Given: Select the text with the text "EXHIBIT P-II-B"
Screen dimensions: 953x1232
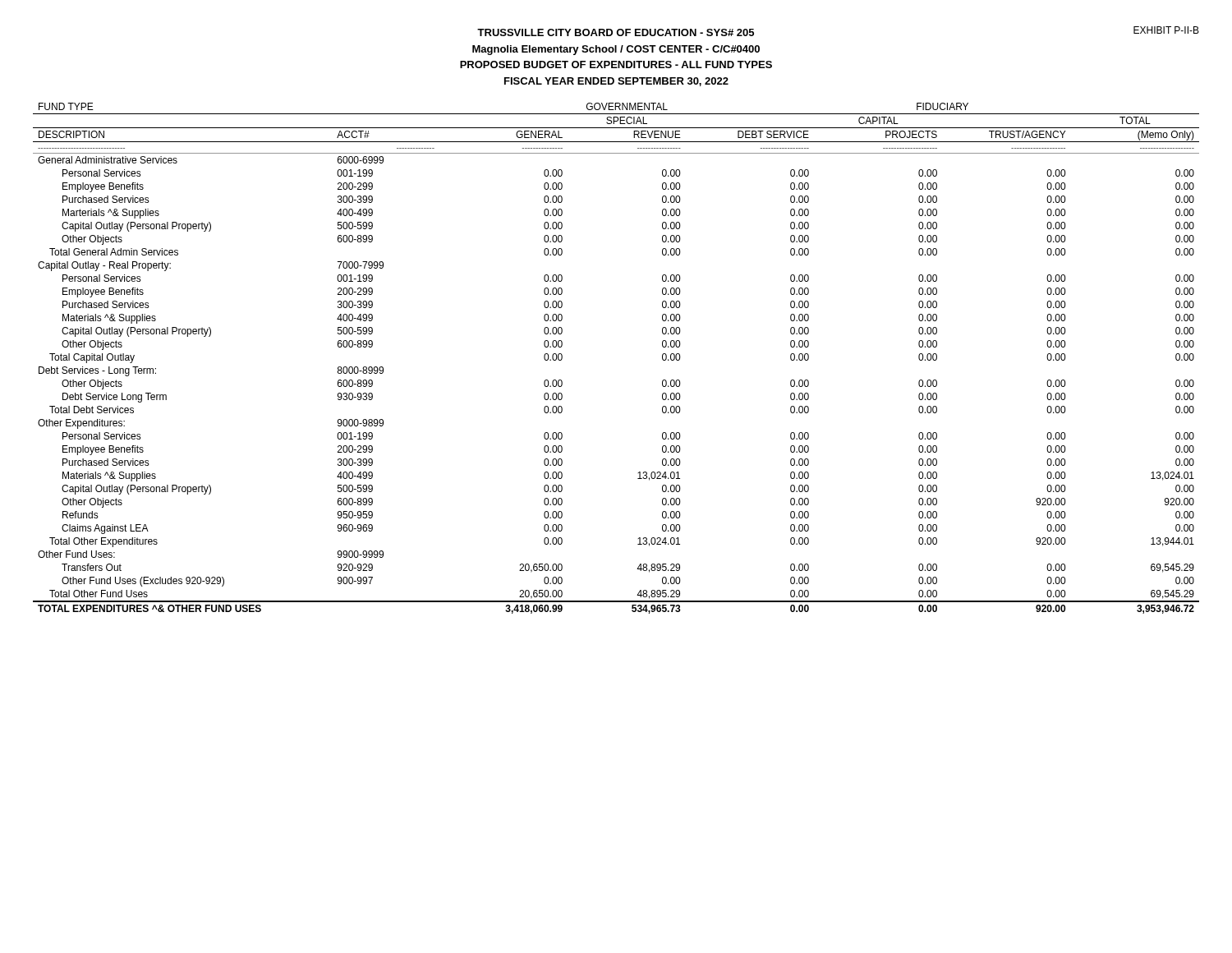Looking at the screenshot, I should 1166,30.
